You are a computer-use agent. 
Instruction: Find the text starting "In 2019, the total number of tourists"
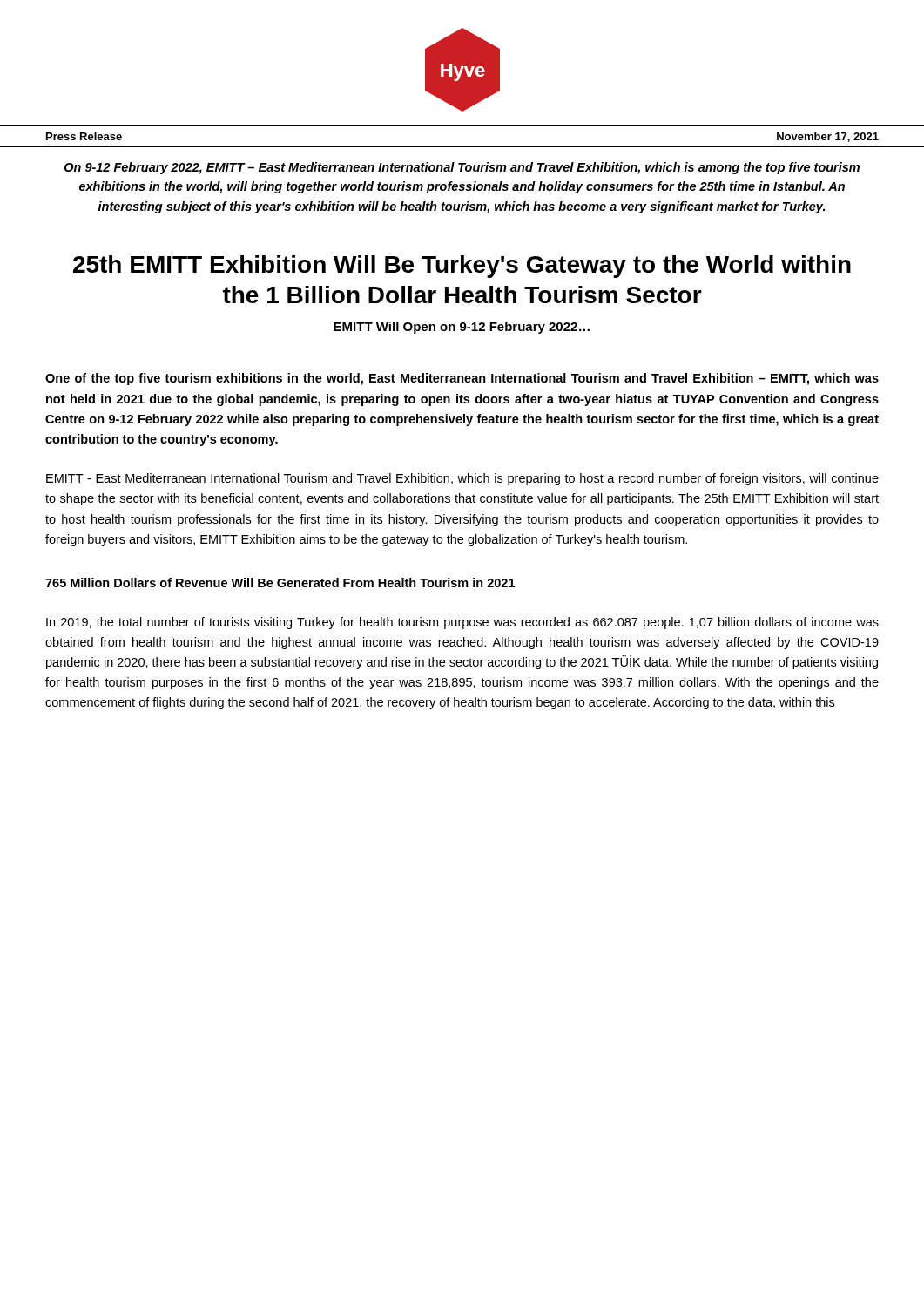(x=462, y=662)
